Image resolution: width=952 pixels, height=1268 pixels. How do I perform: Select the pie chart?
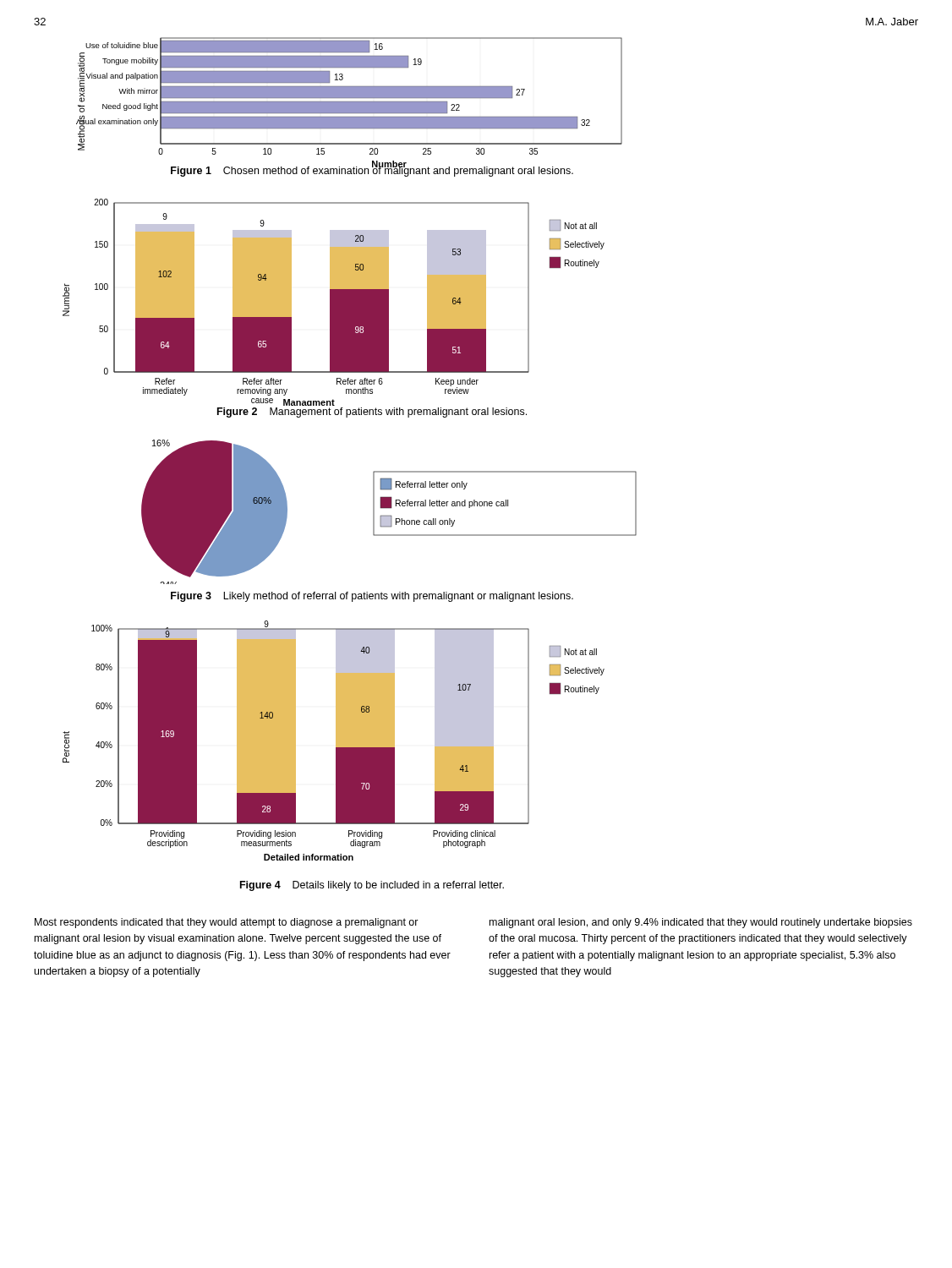click(x=372, y=511)
